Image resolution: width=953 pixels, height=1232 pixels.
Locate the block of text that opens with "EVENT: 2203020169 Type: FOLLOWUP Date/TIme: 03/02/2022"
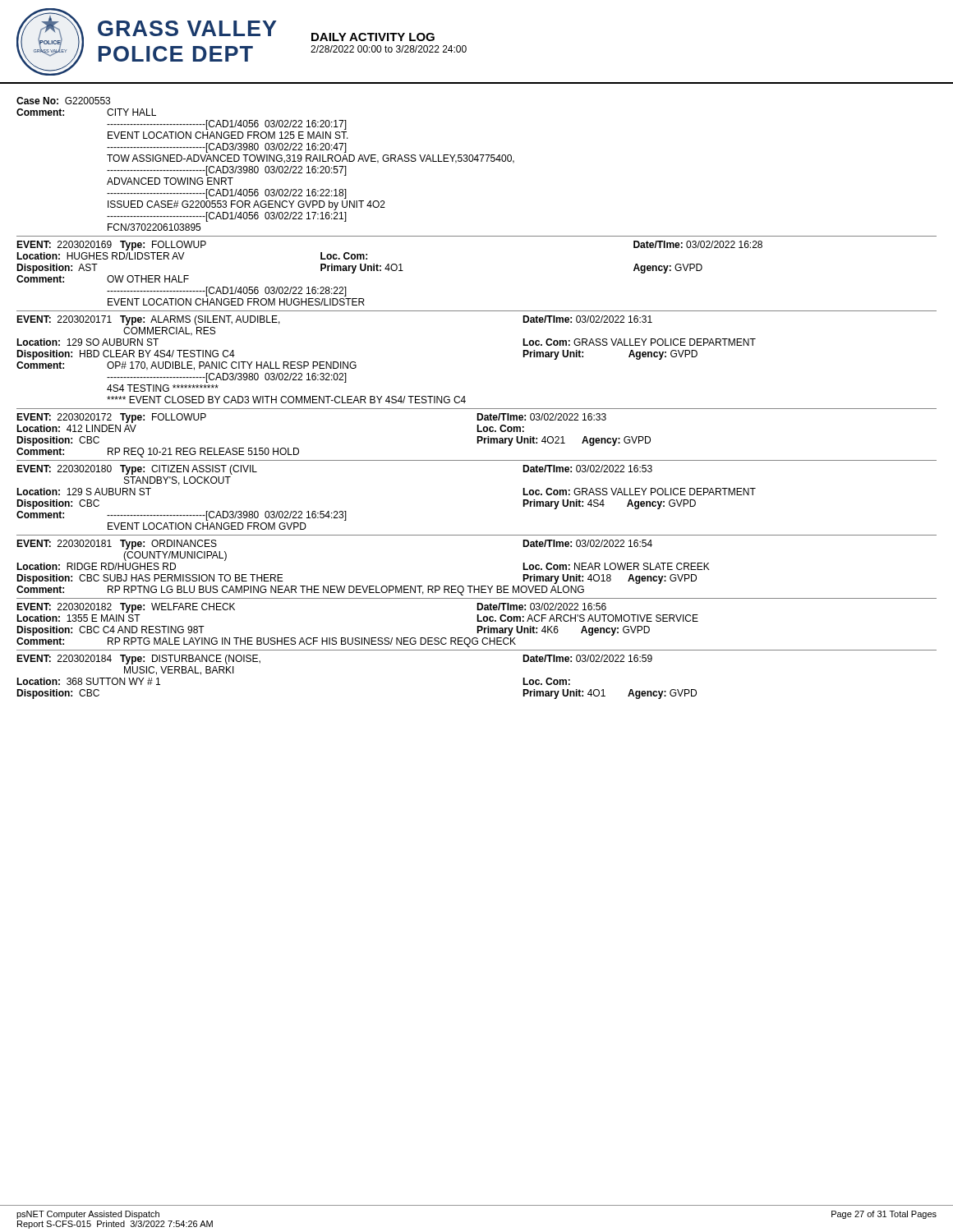(x=389, y=273)
